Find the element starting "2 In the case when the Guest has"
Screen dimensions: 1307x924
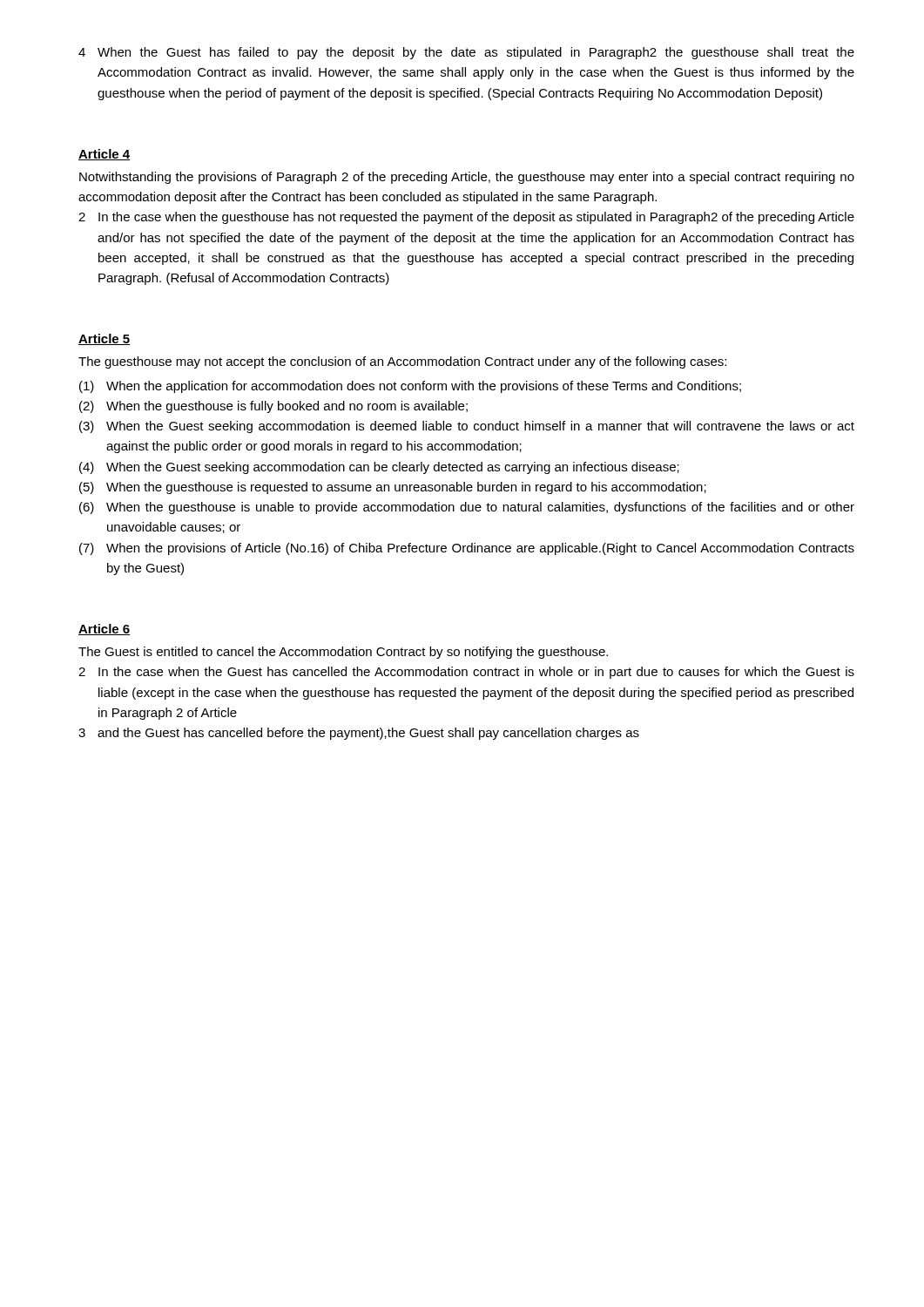(x=466, y=692)
